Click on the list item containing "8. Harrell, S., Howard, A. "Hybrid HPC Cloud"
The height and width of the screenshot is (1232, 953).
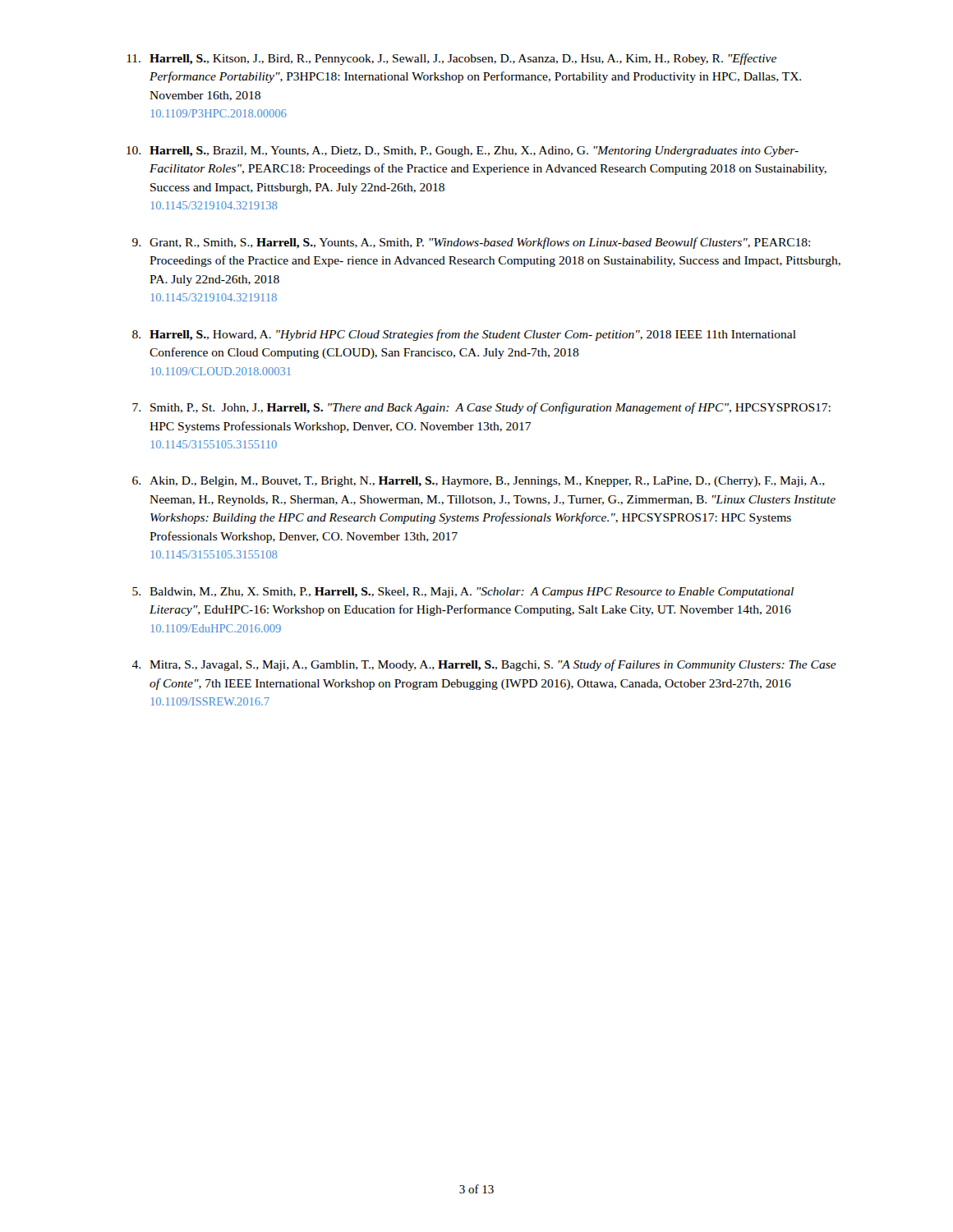(476, 353)
